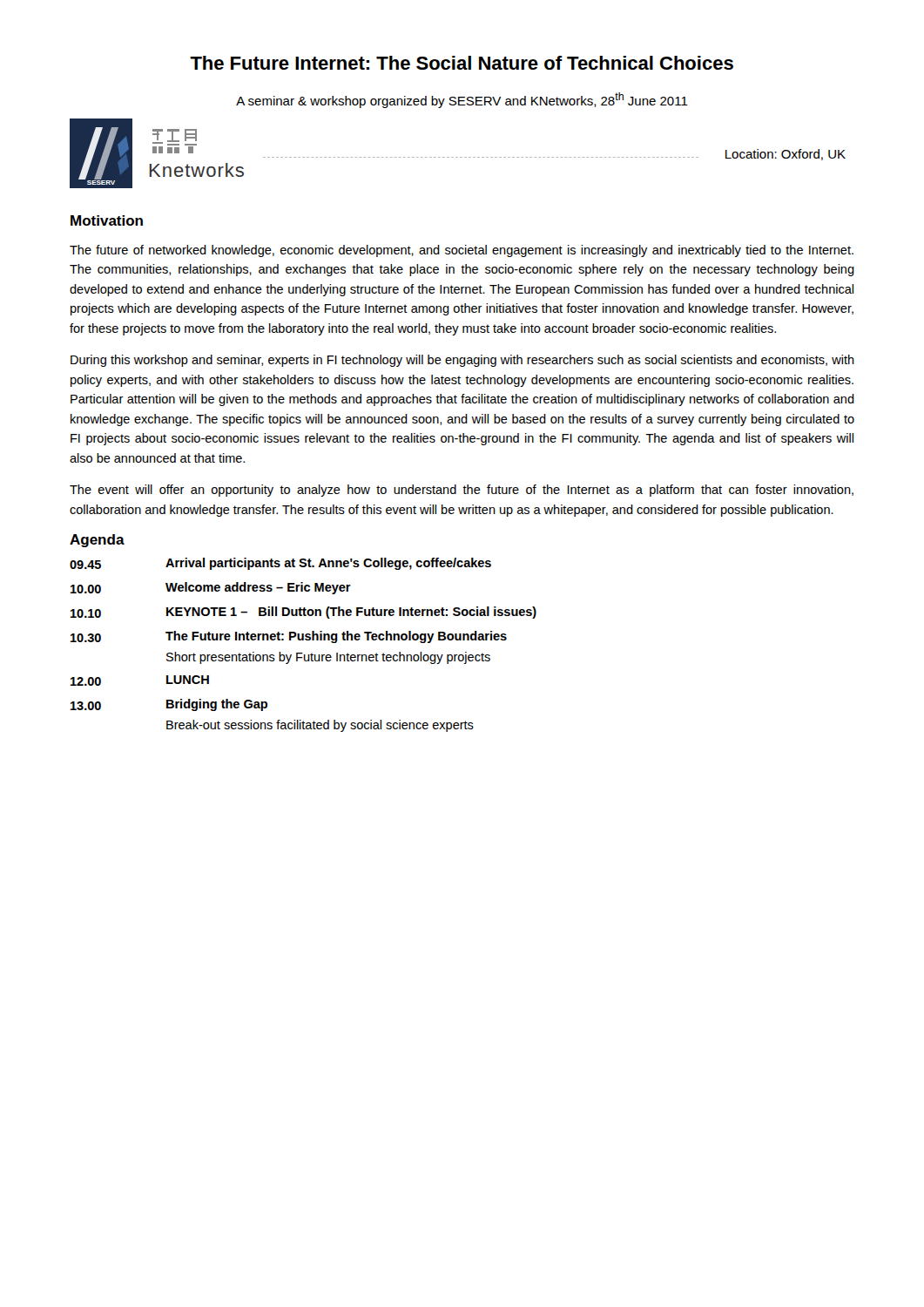
Task: Click on the list item that reads "09.45 Arrival participants"
Action: coord(462,564)
